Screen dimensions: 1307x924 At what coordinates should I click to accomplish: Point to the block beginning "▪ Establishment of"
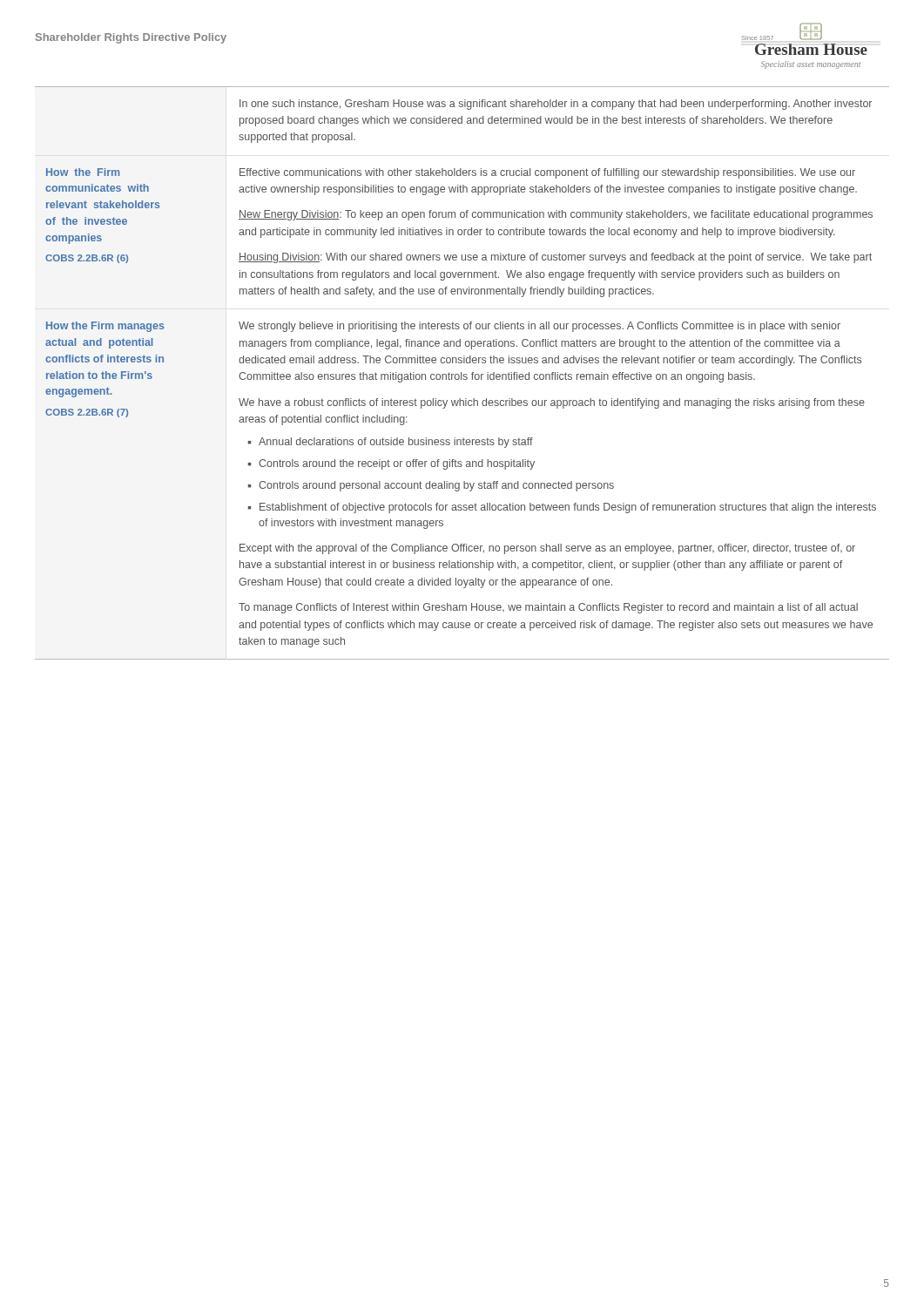coord(562,515)
